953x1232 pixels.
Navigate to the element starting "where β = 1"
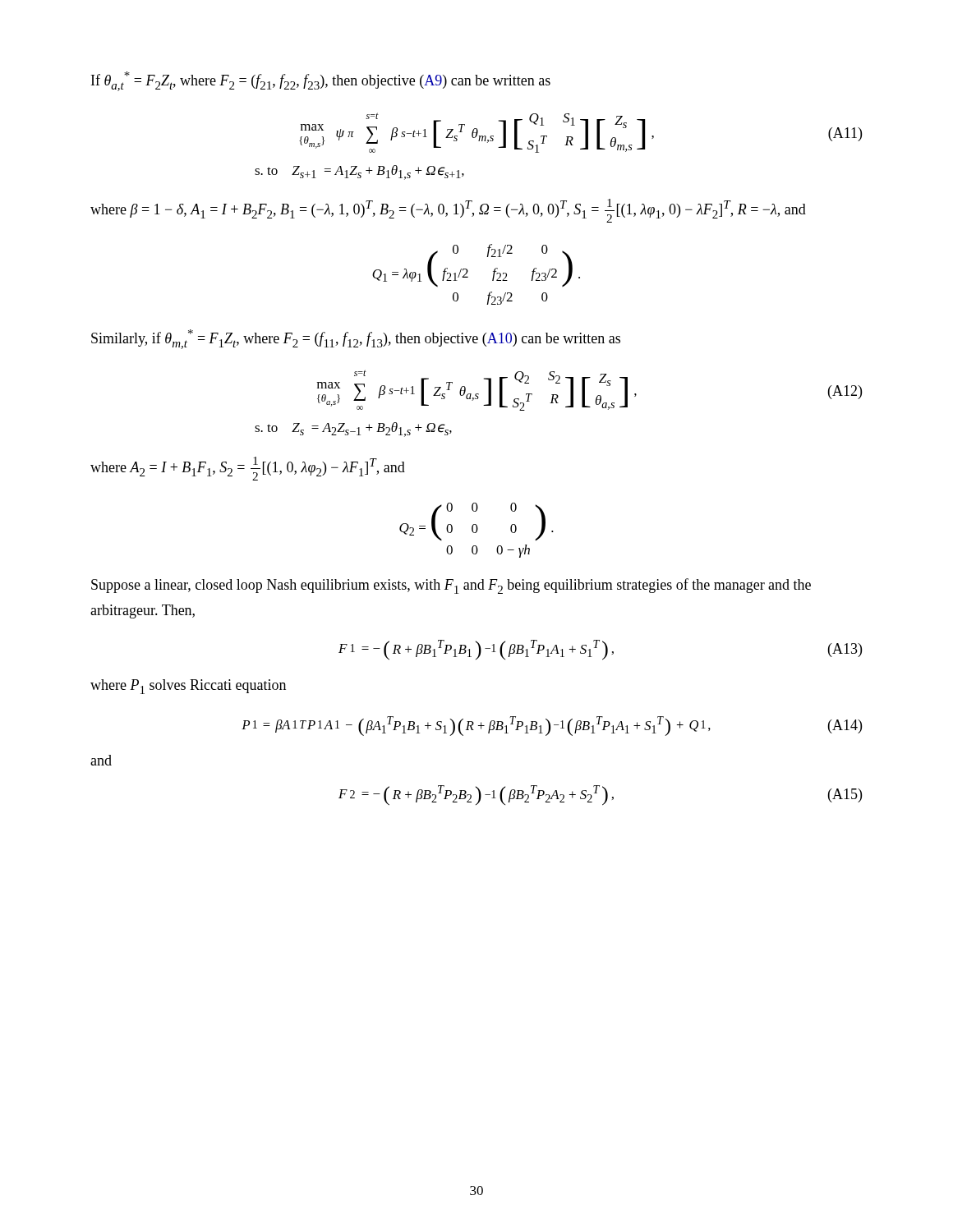(x=448, y=211)
